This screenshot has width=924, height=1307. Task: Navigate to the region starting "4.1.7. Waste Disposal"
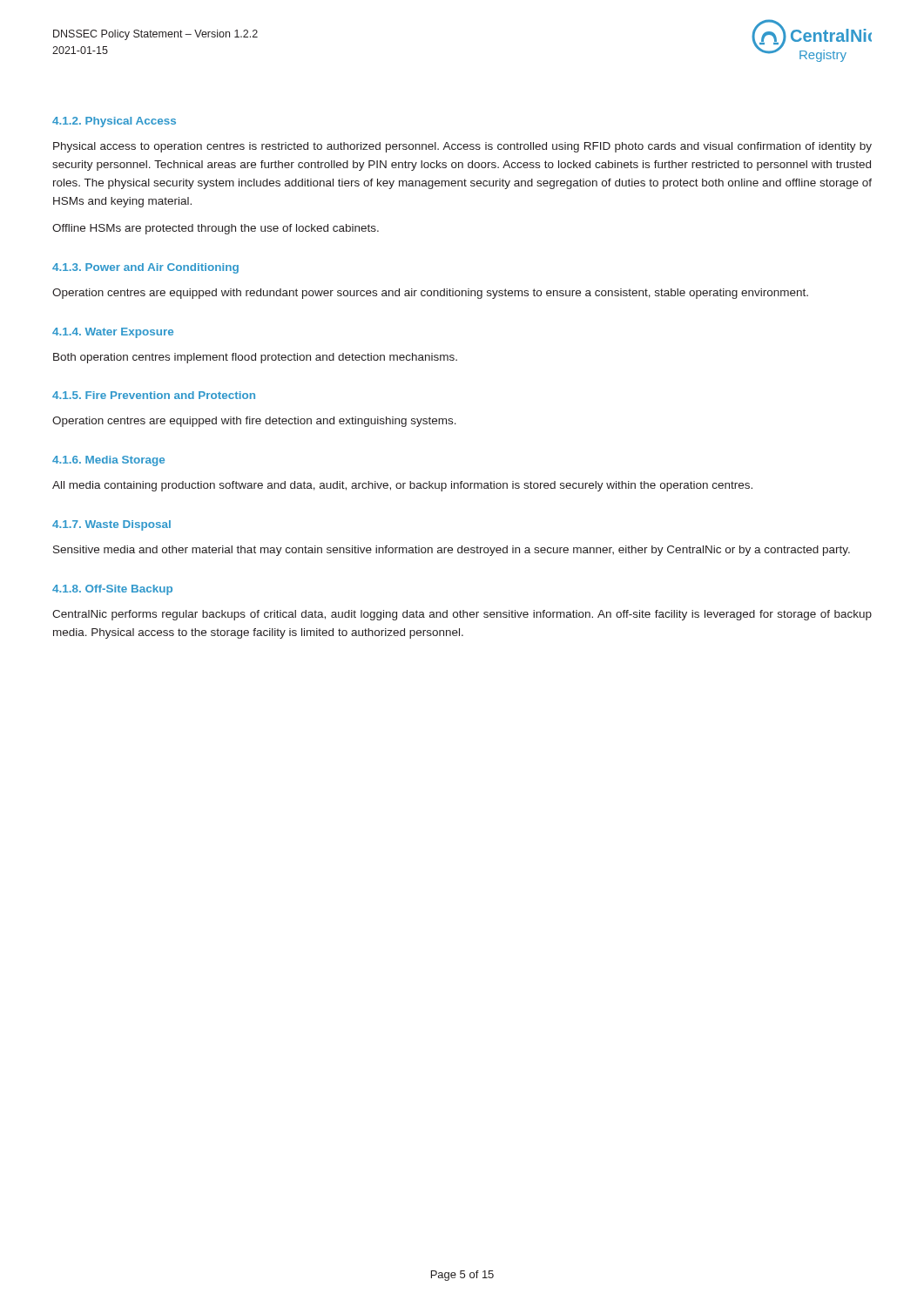point(112,524)
